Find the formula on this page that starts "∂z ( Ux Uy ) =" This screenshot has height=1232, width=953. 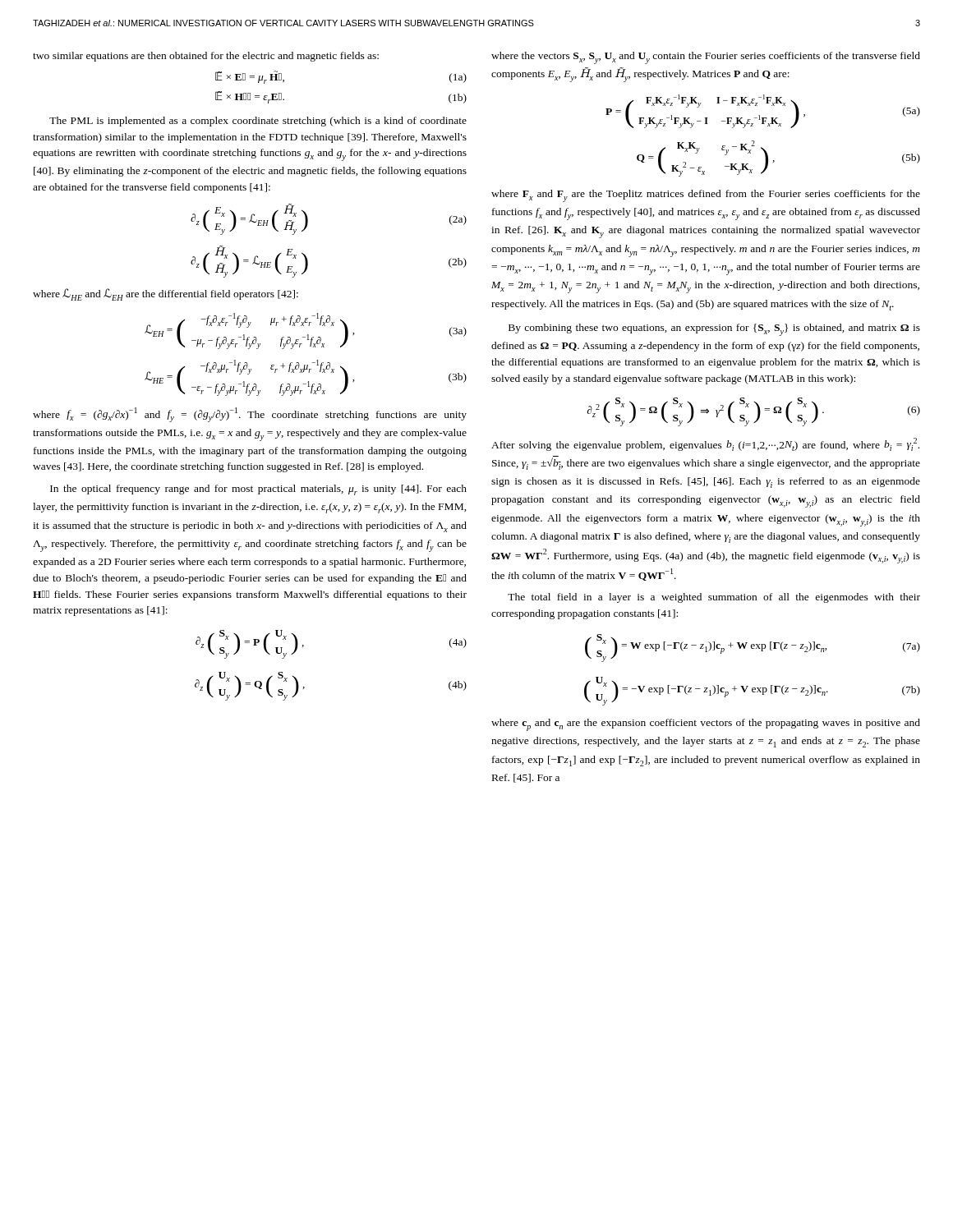click(250, 685)
